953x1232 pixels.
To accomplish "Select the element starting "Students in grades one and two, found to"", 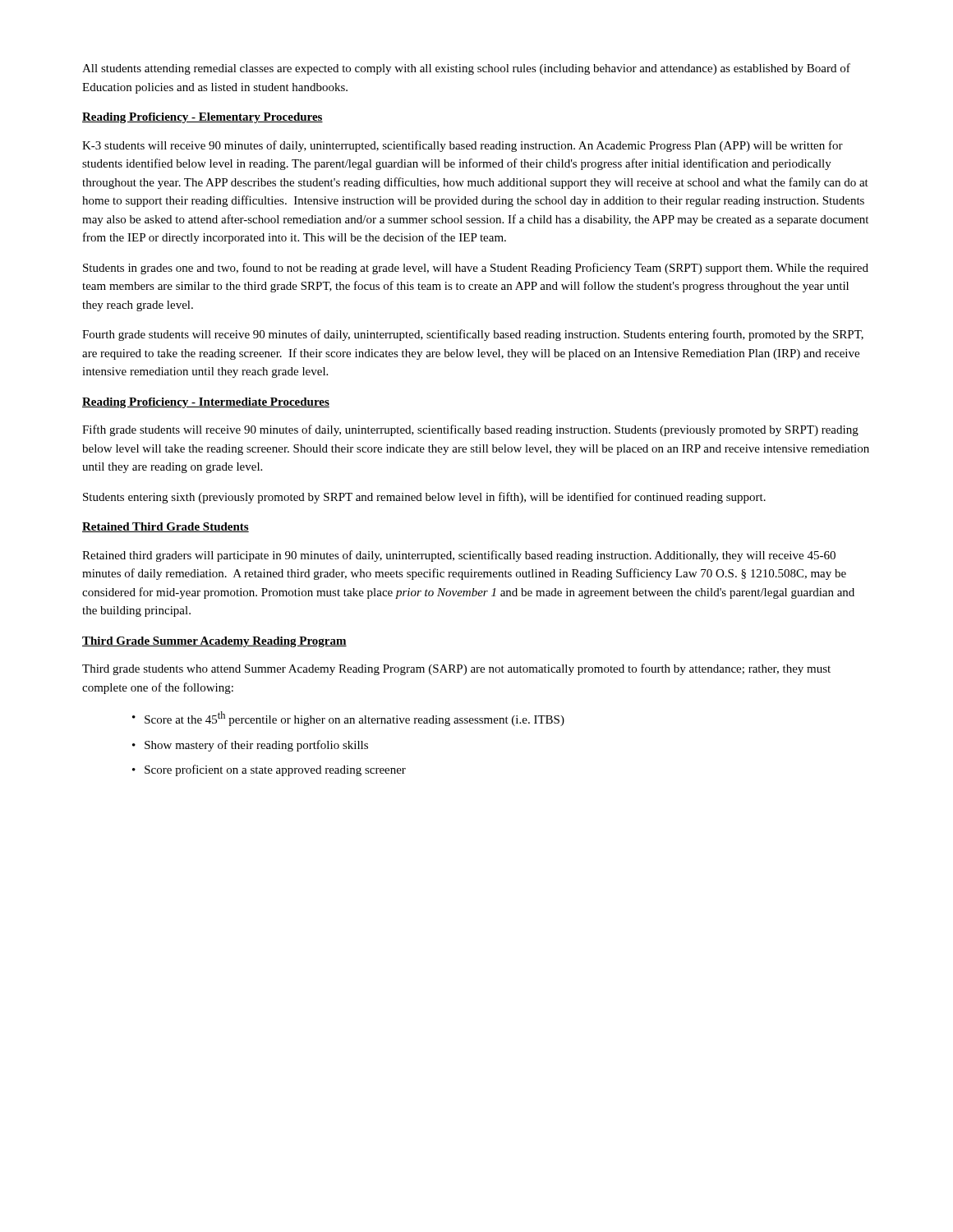I will [475, 286].
